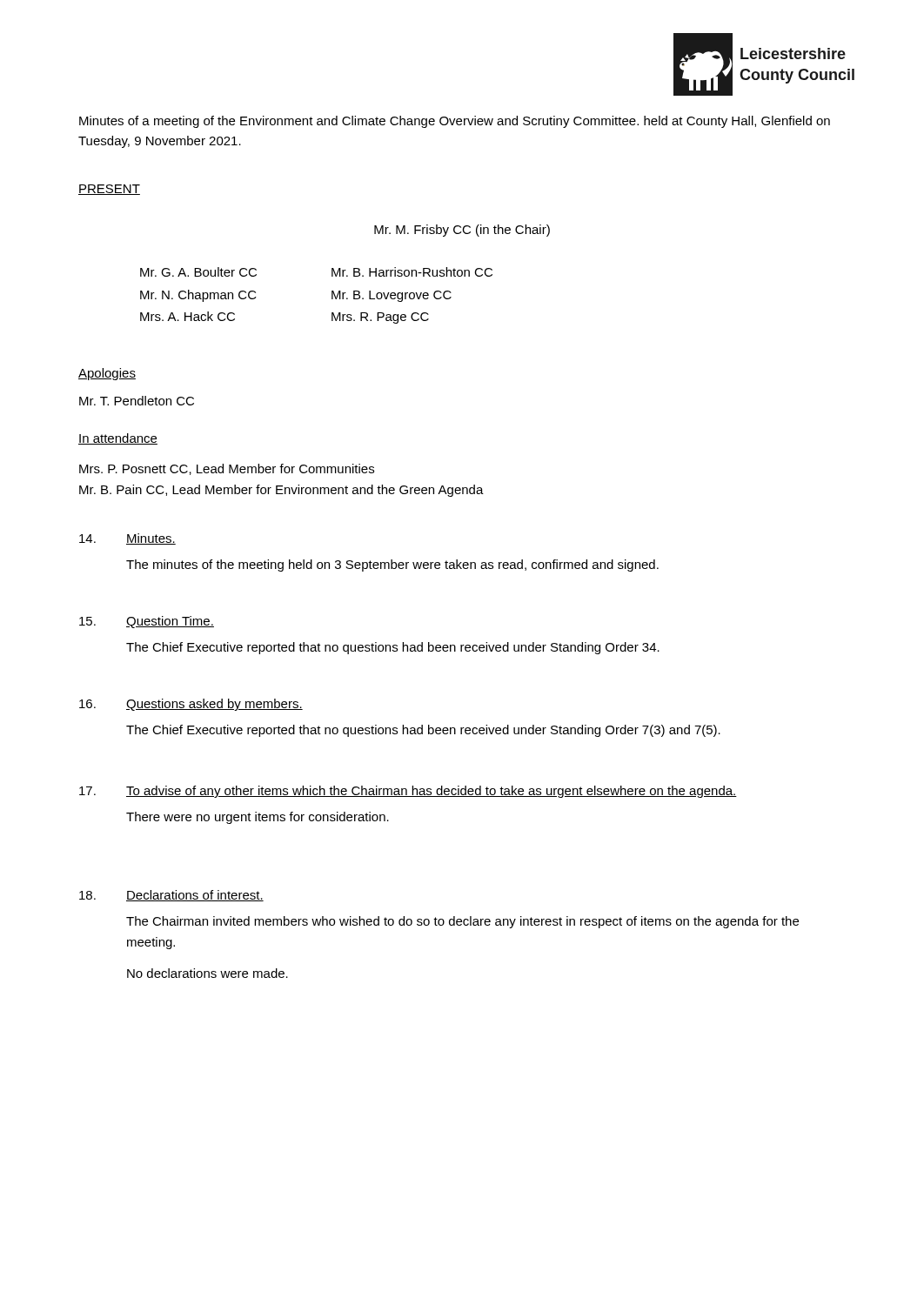
Task: Locate the block of text that opens with "16. Questions asked"
Action: [191, 705]
